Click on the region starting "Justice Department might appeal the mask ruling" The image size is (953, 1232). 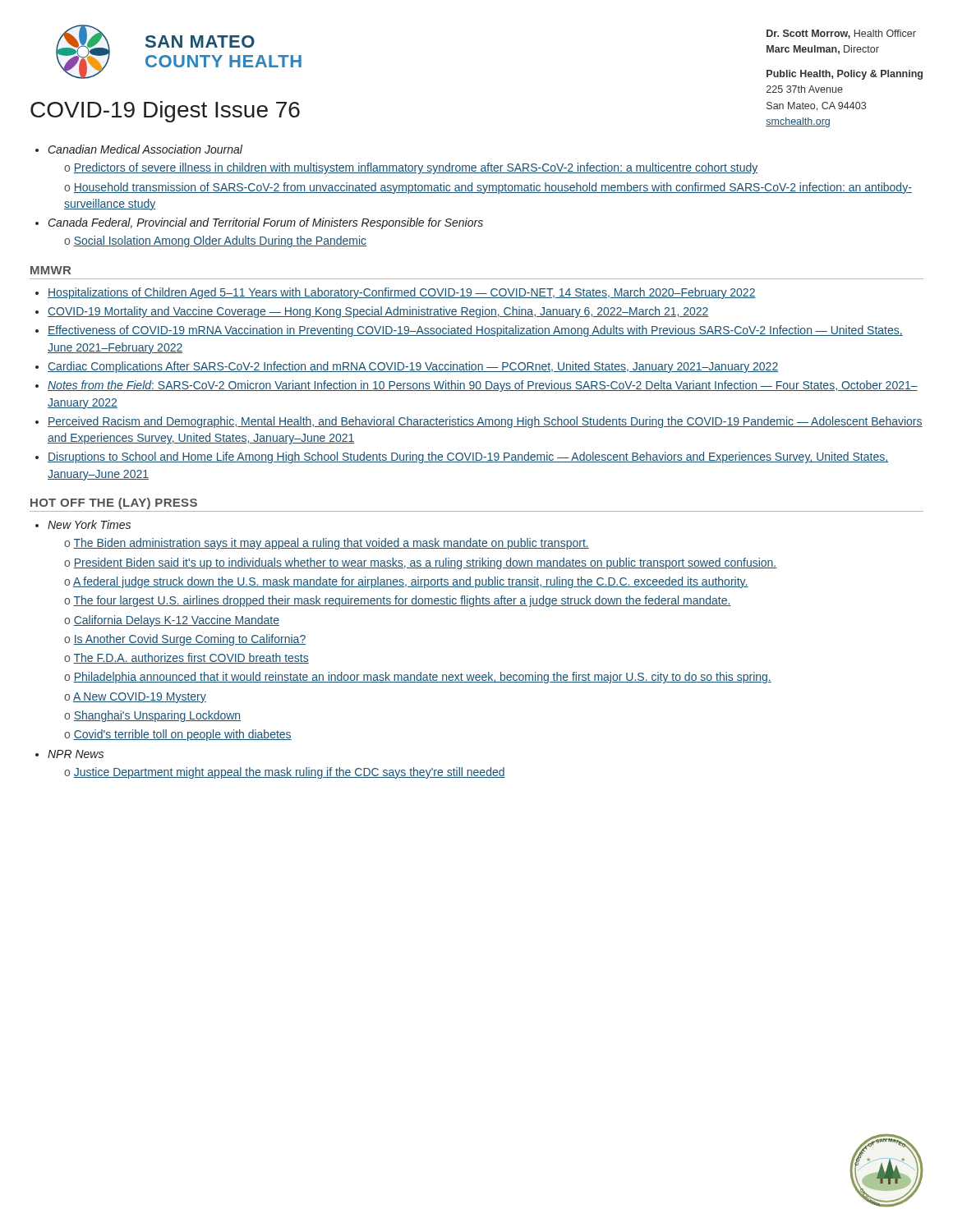click(x=289, y=772)
